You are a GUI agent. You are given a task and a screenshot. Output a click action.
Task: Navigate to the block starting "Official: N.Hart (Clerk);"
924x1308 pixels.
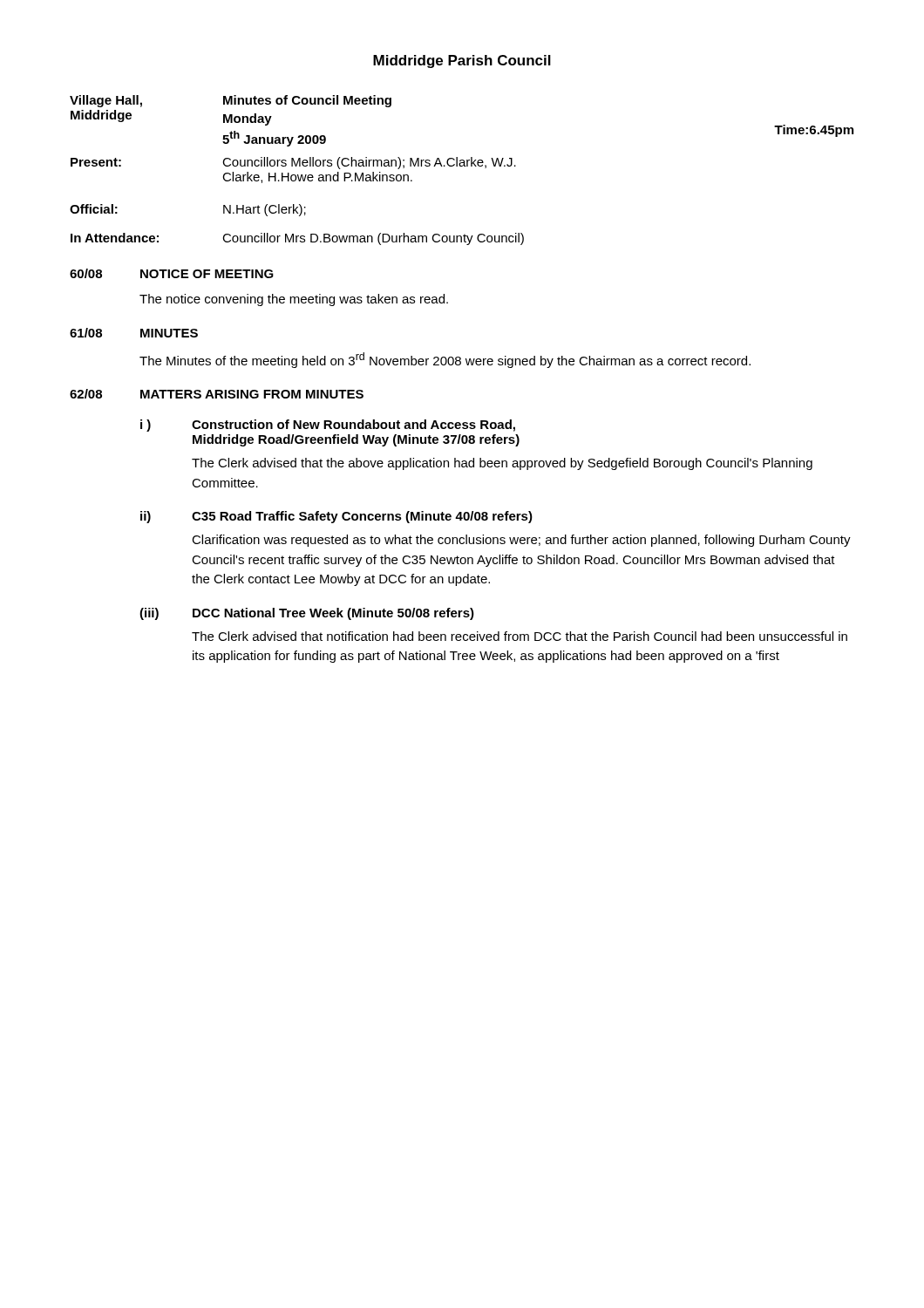point(95,210)
